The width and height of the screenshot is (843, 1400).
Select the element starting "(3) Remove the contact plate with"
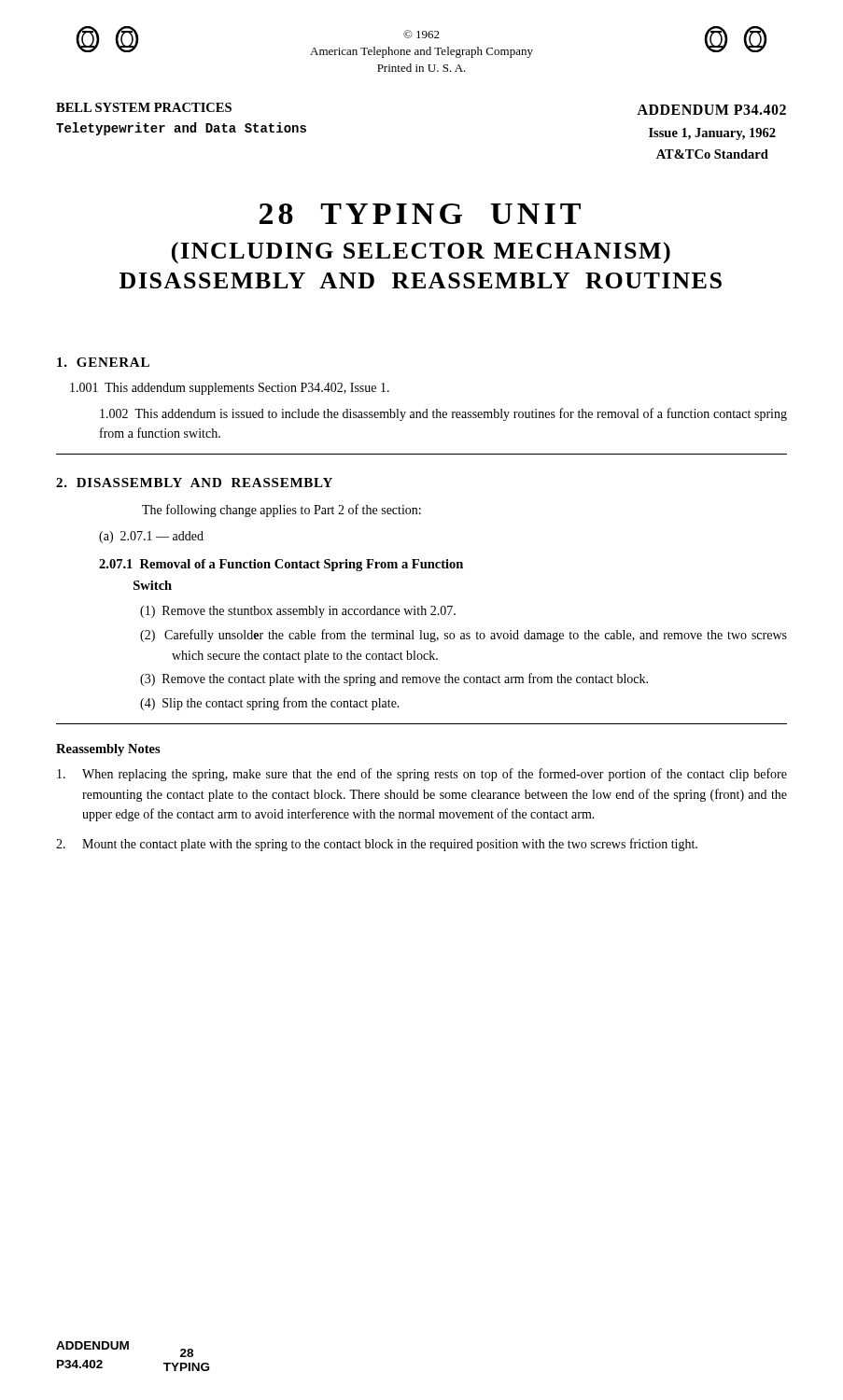394,679
